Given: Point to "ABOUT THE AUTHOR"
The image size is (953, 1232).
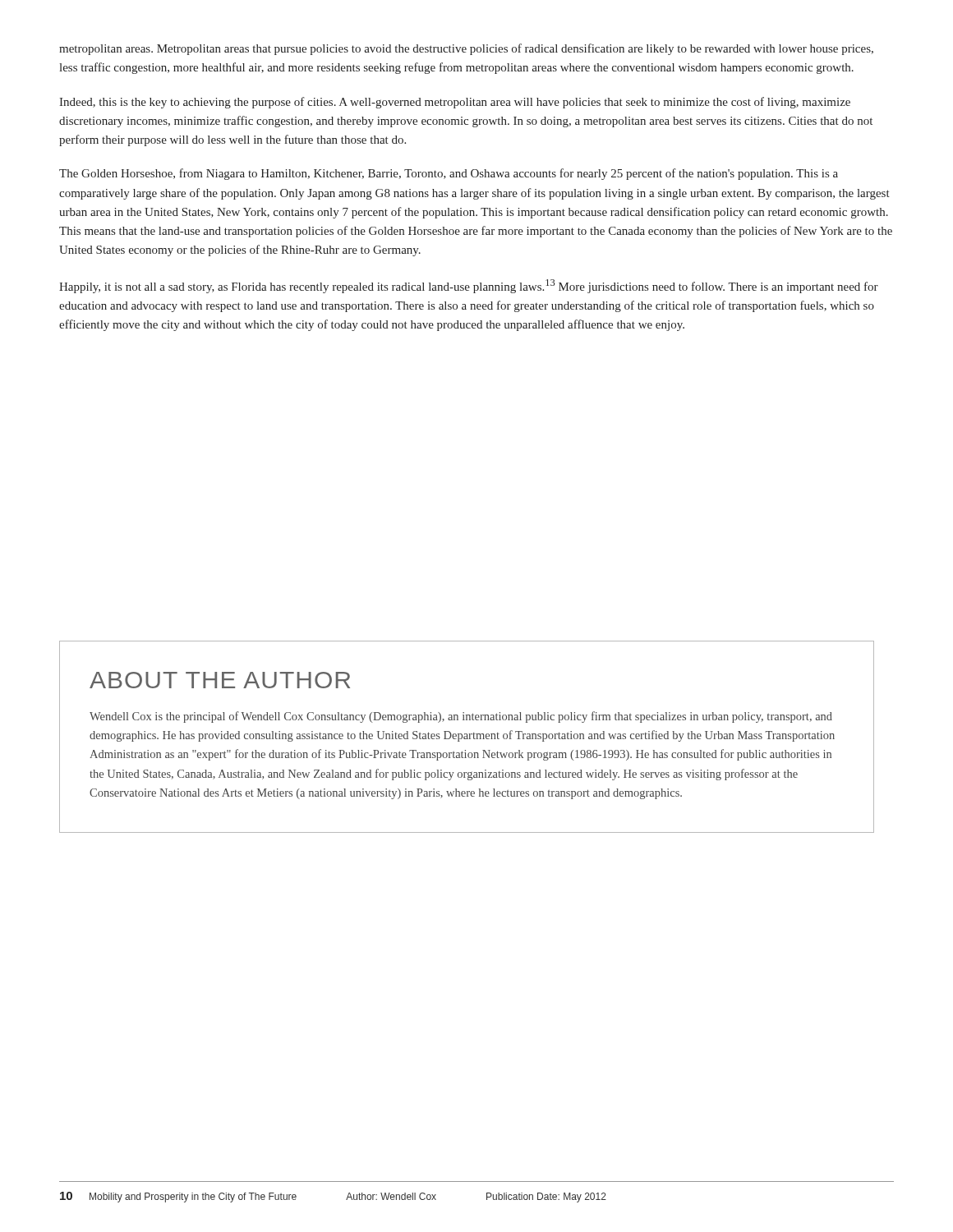Looking at the screenshot, I should click(x=220, y=680).
